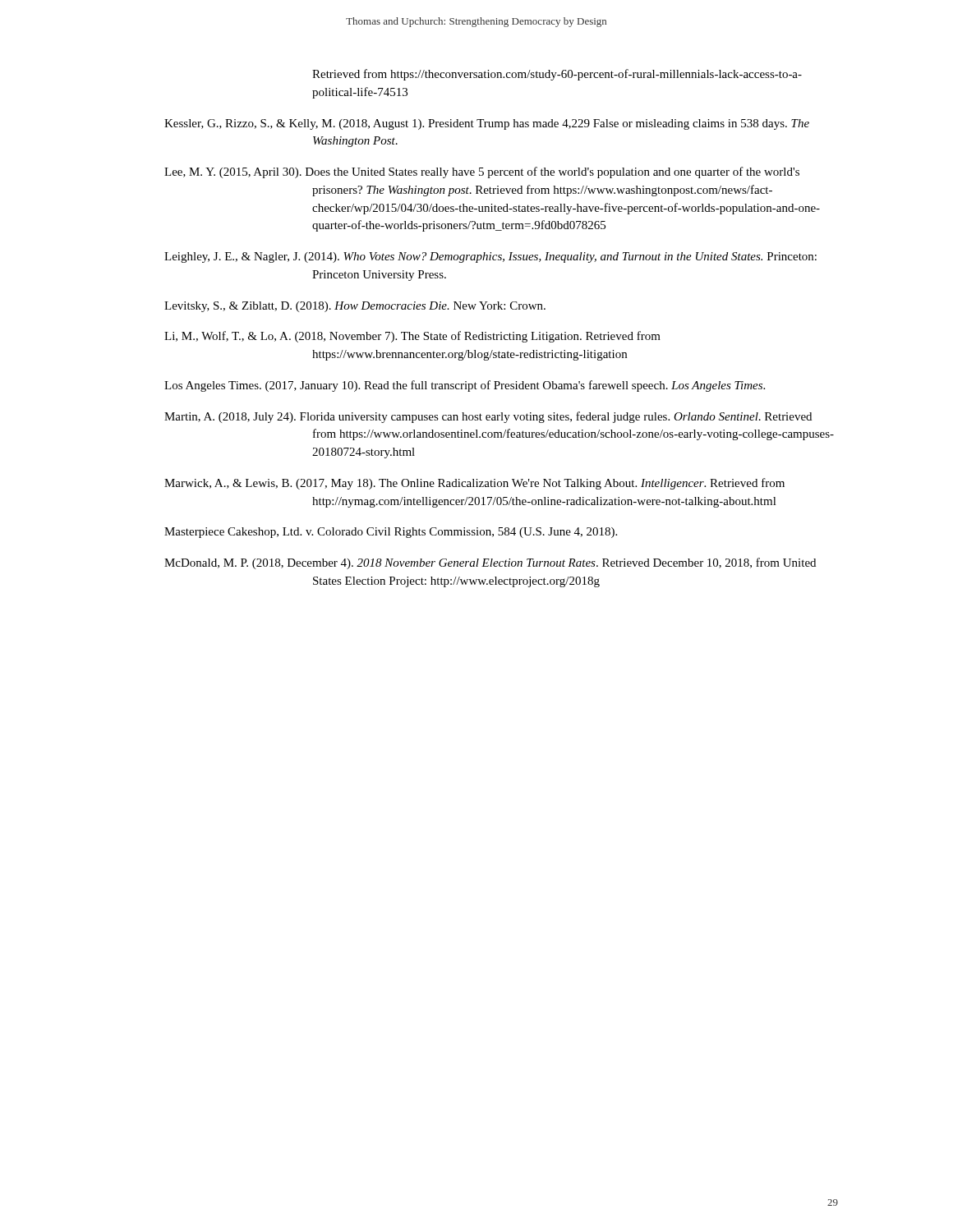Find the block on this page that starts "Kessler, G., Rizzo,"
Viewport: 953px width, 1232px height.
pos(487,132)
